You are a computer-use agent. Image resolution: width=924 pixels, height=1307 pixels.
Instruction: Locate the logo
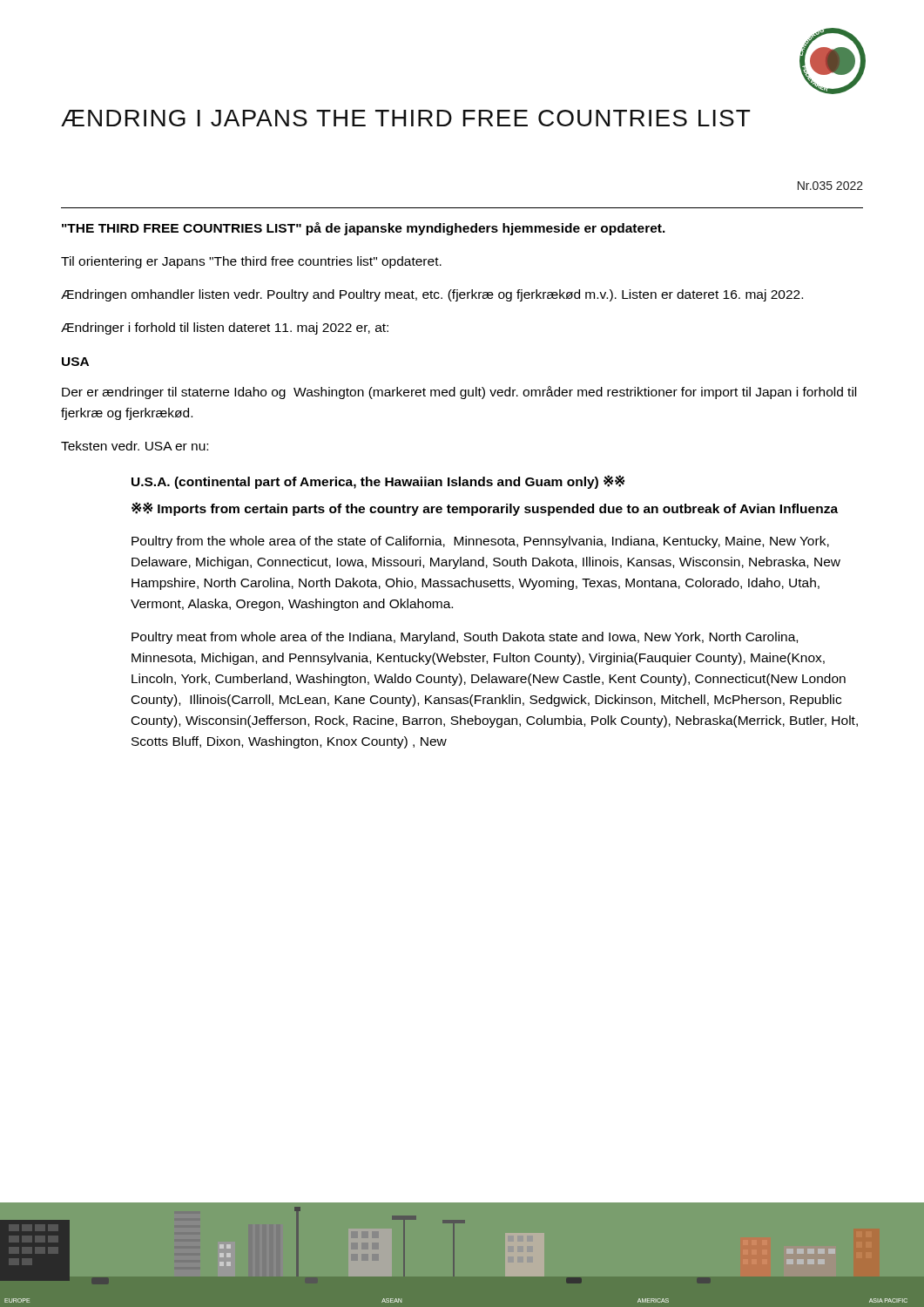[833, 61]
